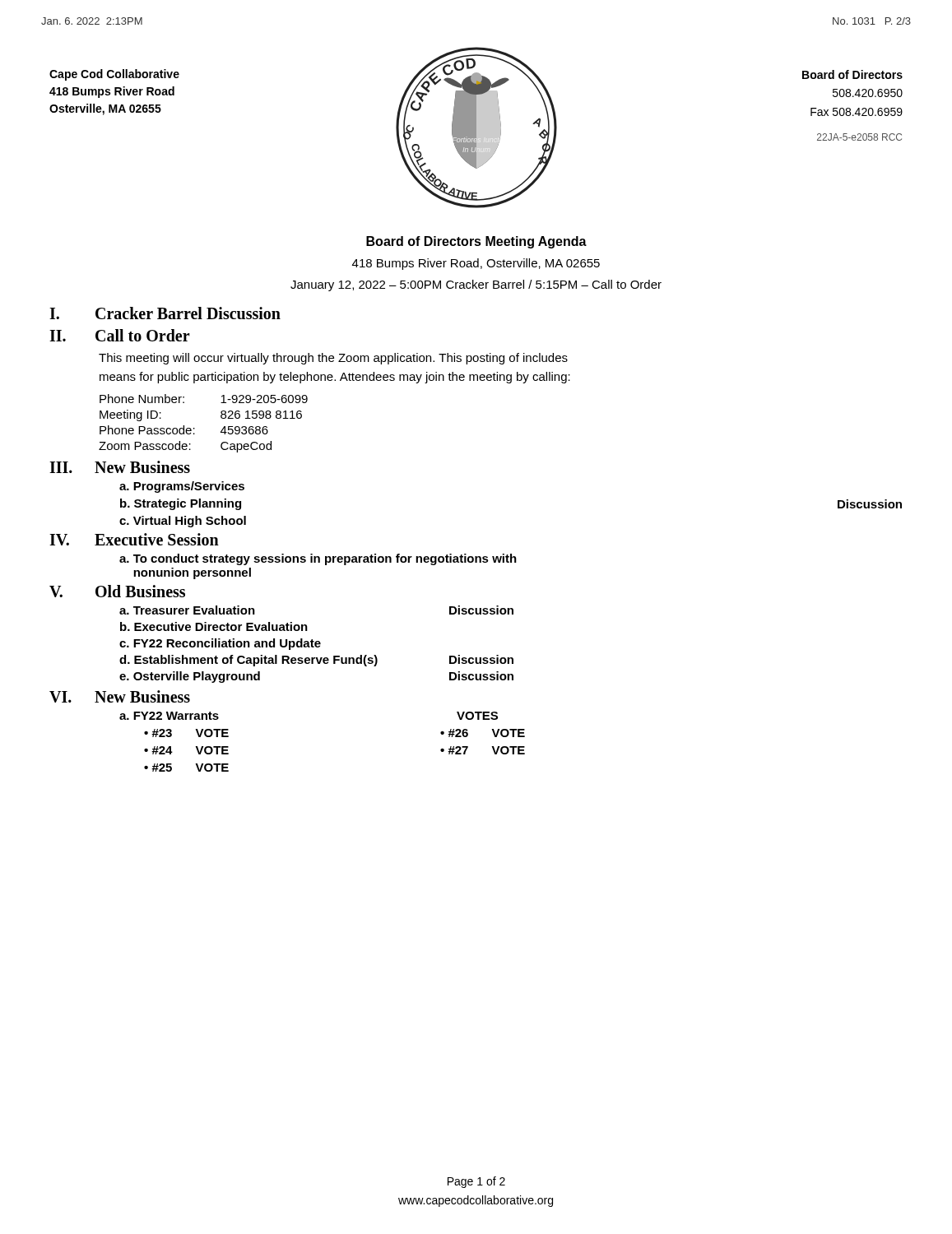Click on the text block starting "IV. Executive Session"
Screen dimensions: 1234x952
coord(134,540)
